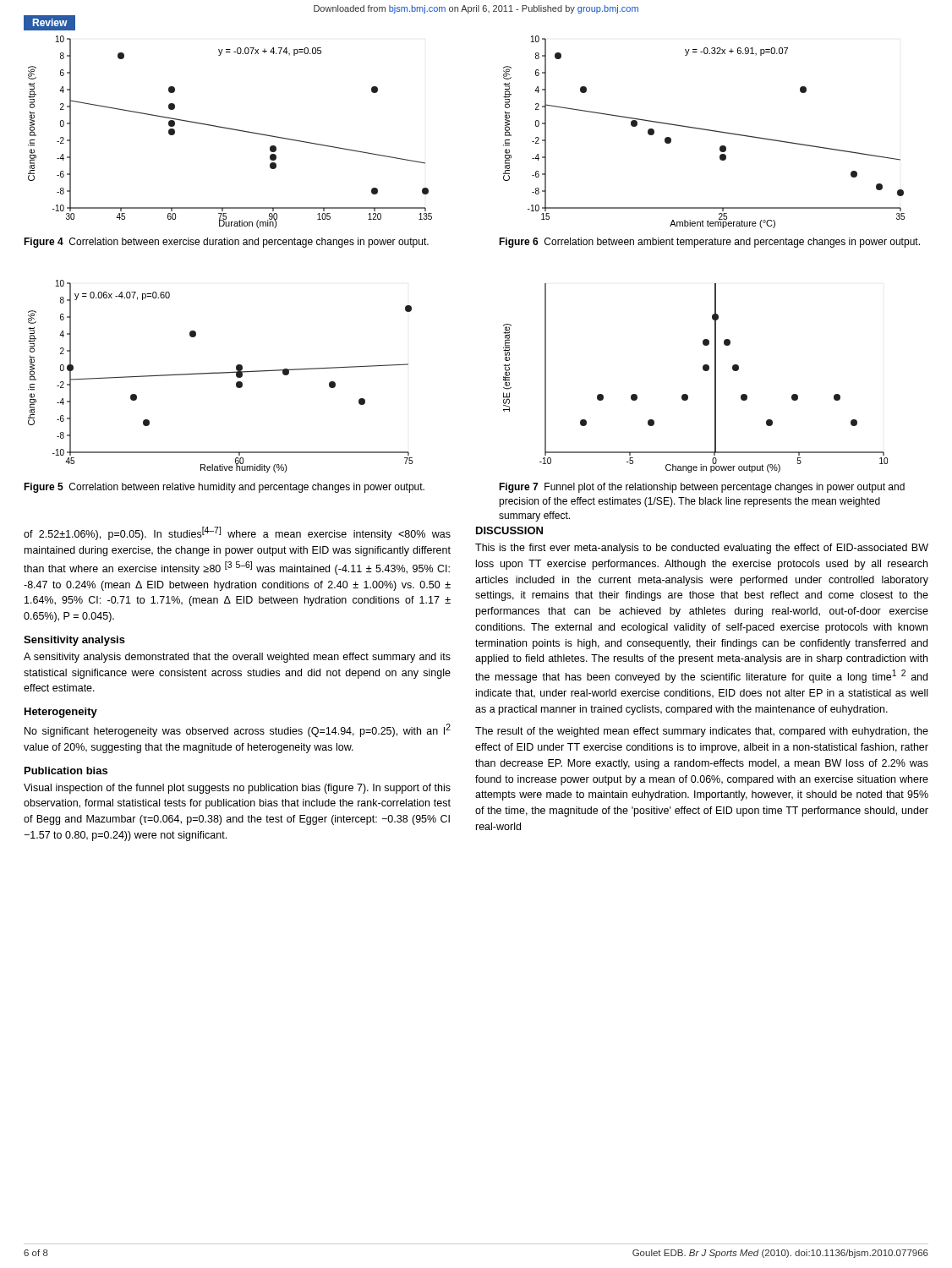This screenshot has width=952, height=1268.
Task: Locate the caption that says "Figure 5 Correlation"
Action: click(224, 487)
